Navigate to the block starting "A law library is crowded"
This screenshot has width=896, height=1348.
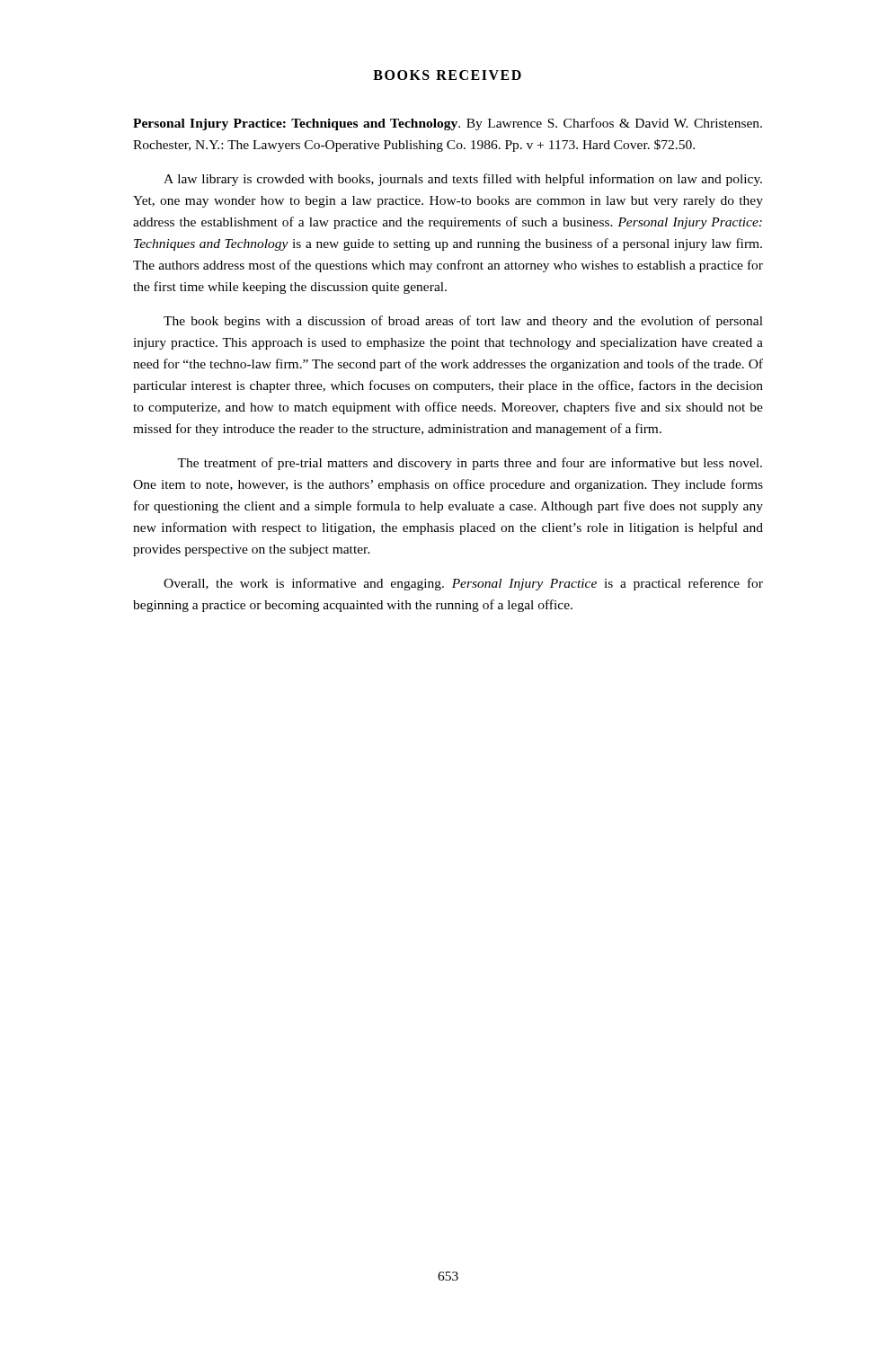(448, 232)
